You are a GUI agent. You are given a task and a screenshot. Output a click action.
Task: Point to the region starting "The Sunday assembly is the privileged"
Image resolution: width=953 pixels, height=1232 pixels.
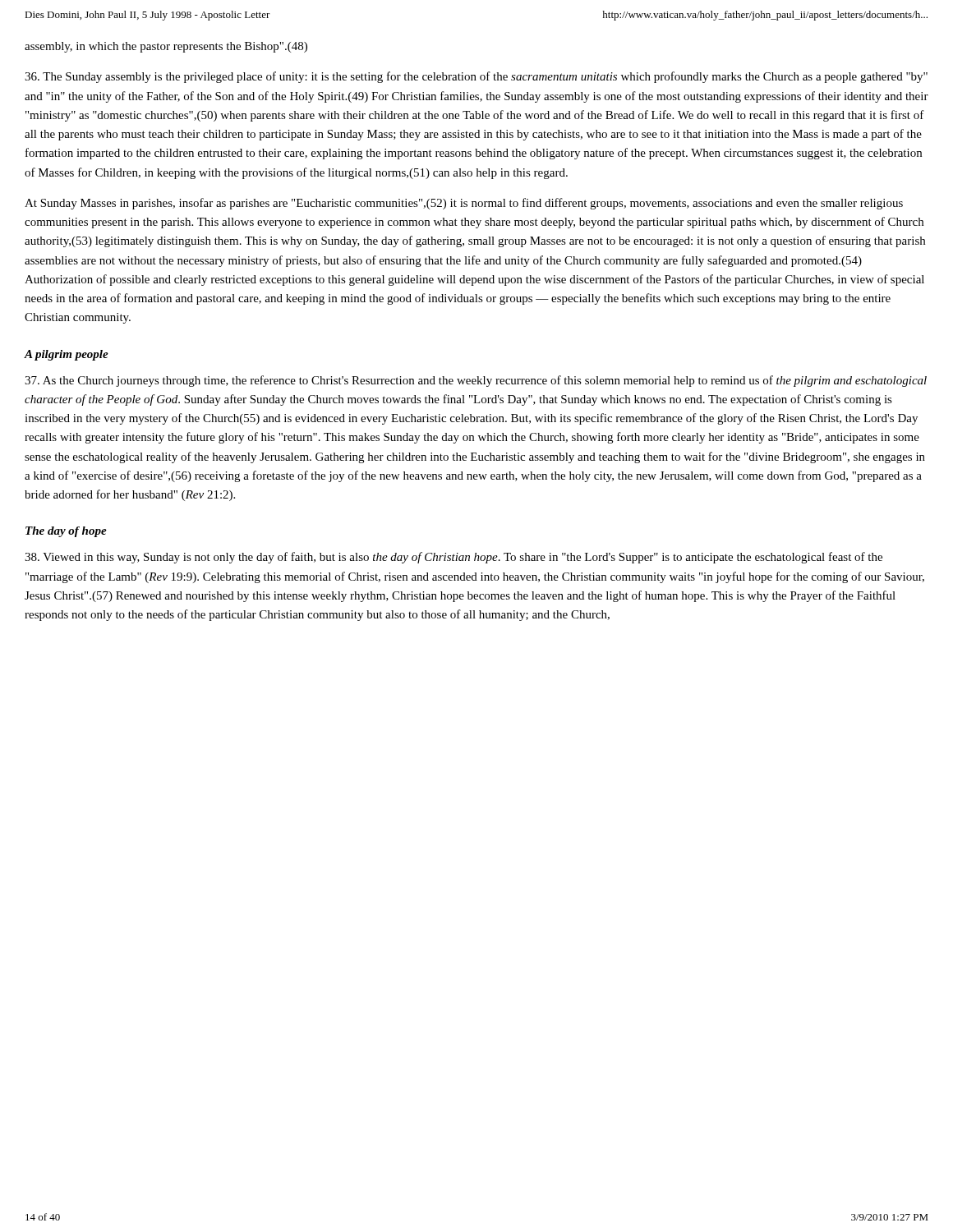click(476, 124)
